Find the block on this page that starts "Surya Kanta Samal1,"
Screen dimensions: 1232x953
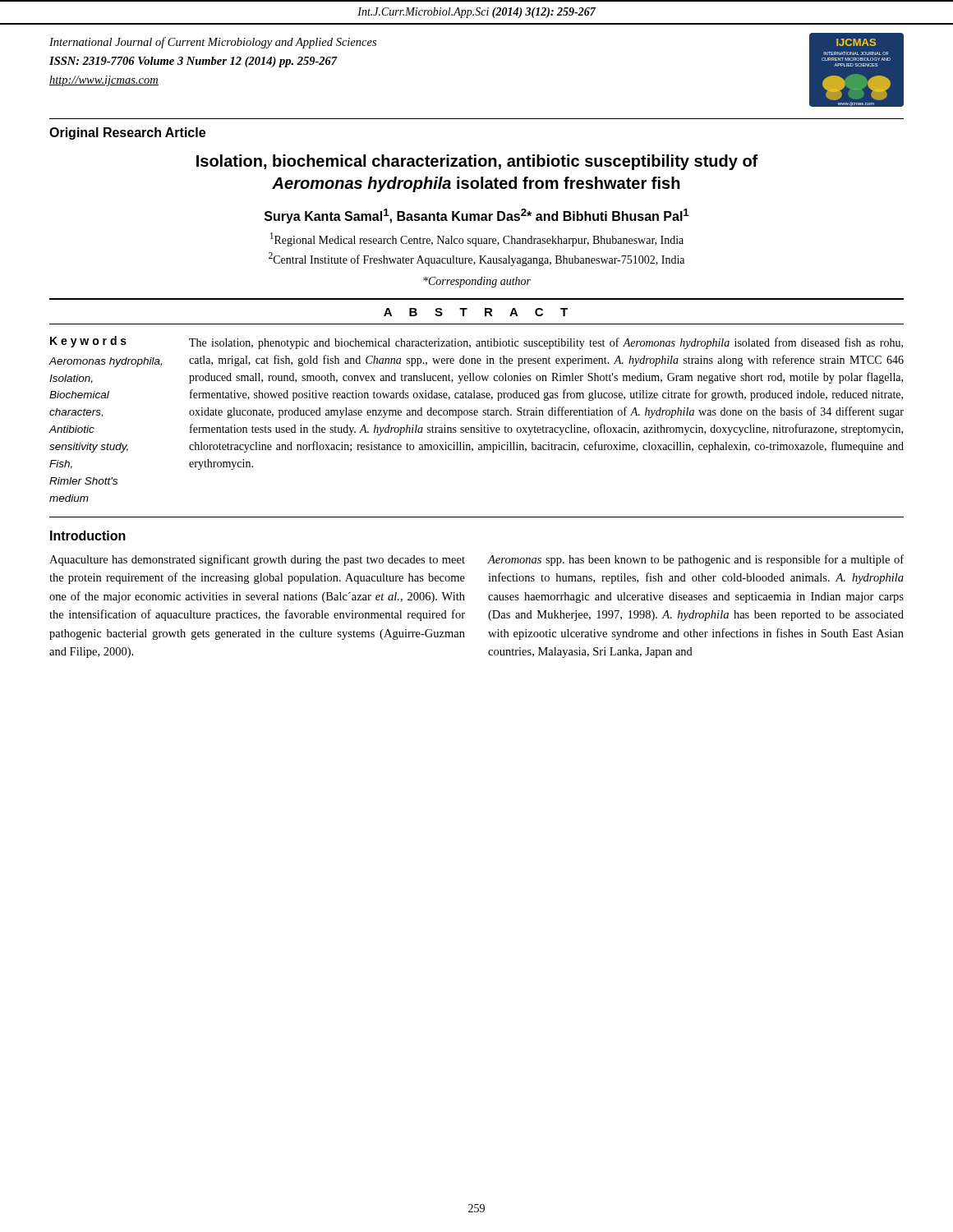tap(476, 215)
